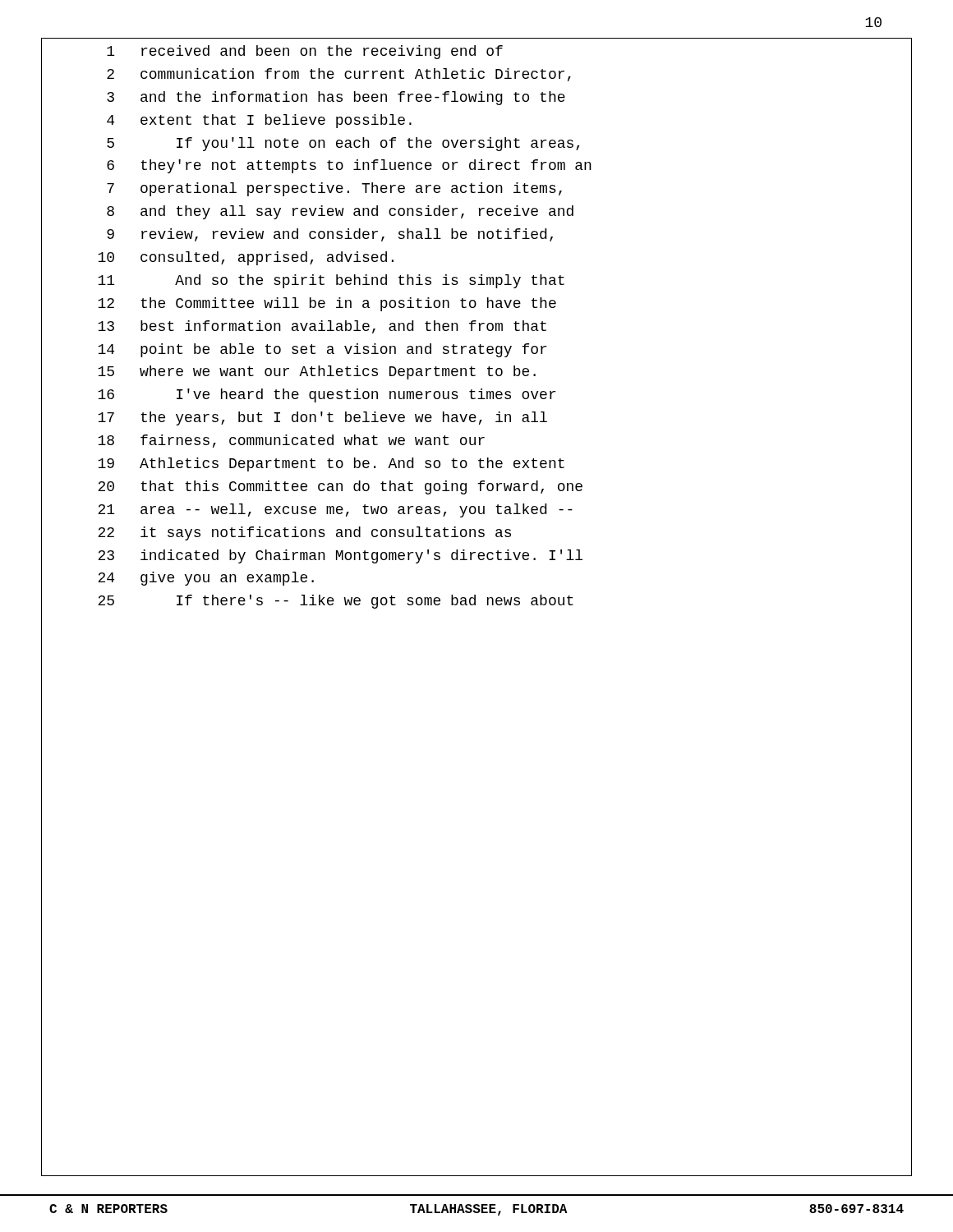Navigate to the text block starting "13 best information available, and then from"
This screenshot has height=1232, width=953.
[476, 327]
